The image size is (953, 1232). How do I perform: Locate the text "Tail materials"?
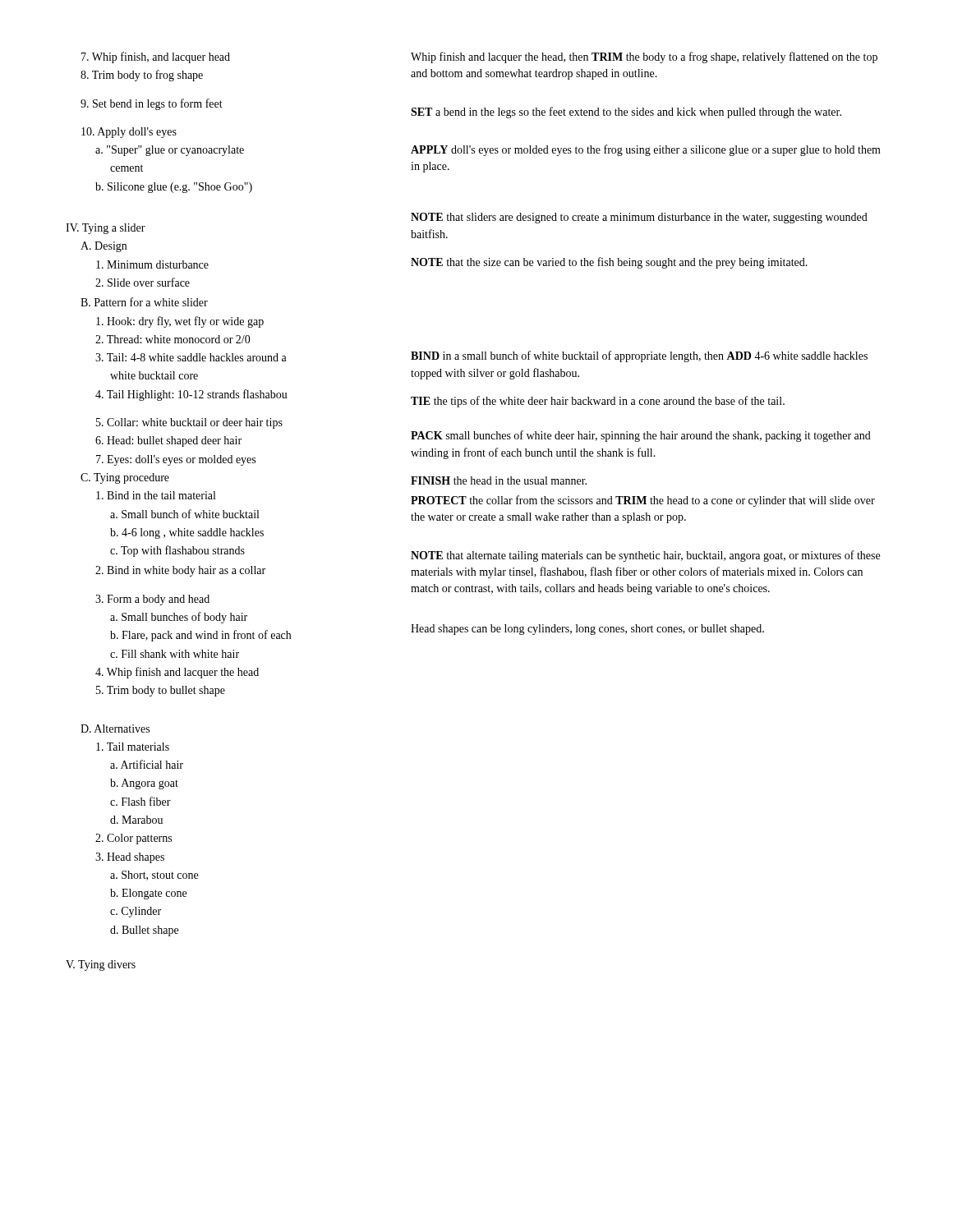(x=132, y=747)
